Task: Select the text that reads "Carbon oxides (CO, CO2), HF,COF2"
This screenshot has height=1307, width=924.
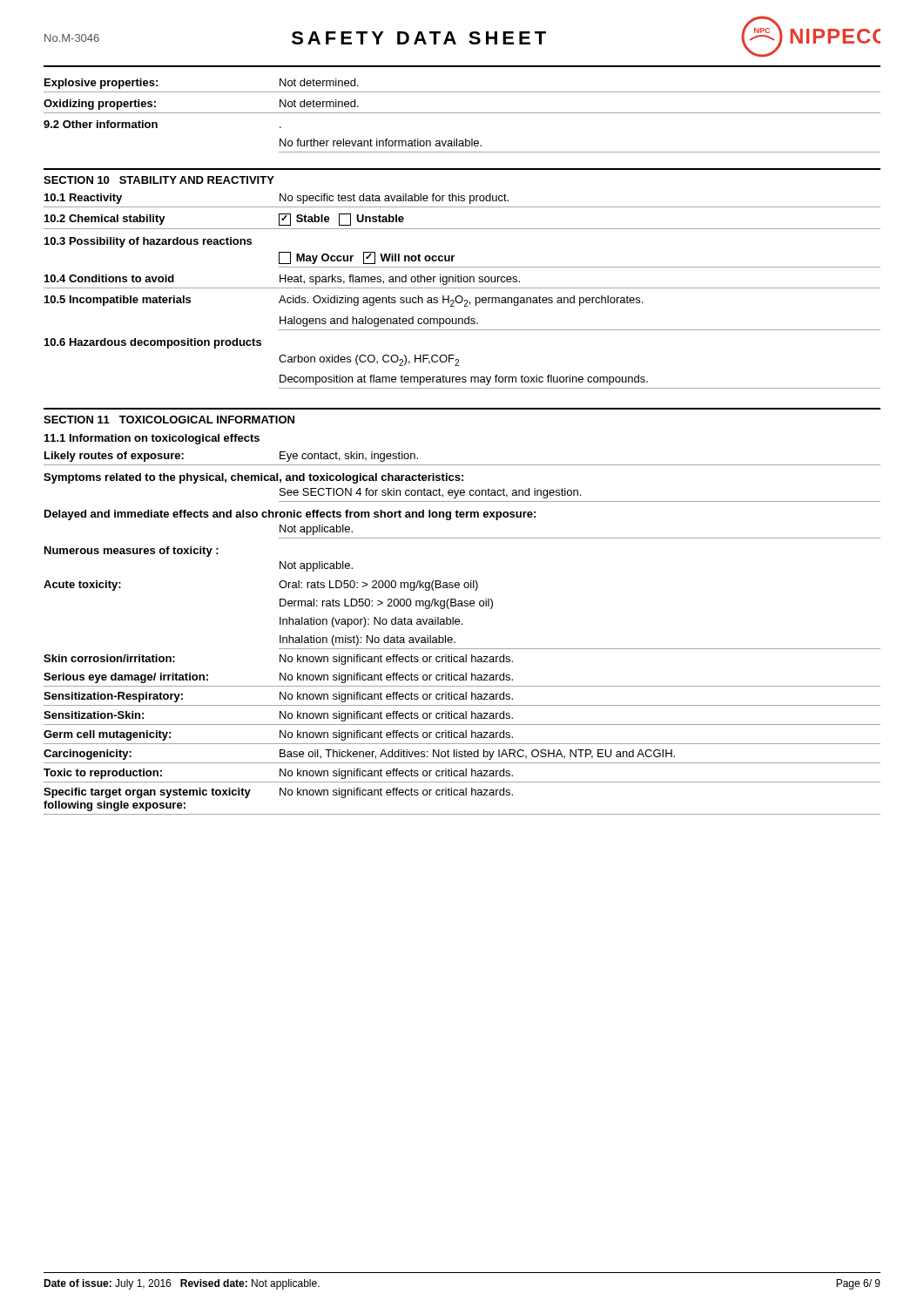Action: coord(369,359)
